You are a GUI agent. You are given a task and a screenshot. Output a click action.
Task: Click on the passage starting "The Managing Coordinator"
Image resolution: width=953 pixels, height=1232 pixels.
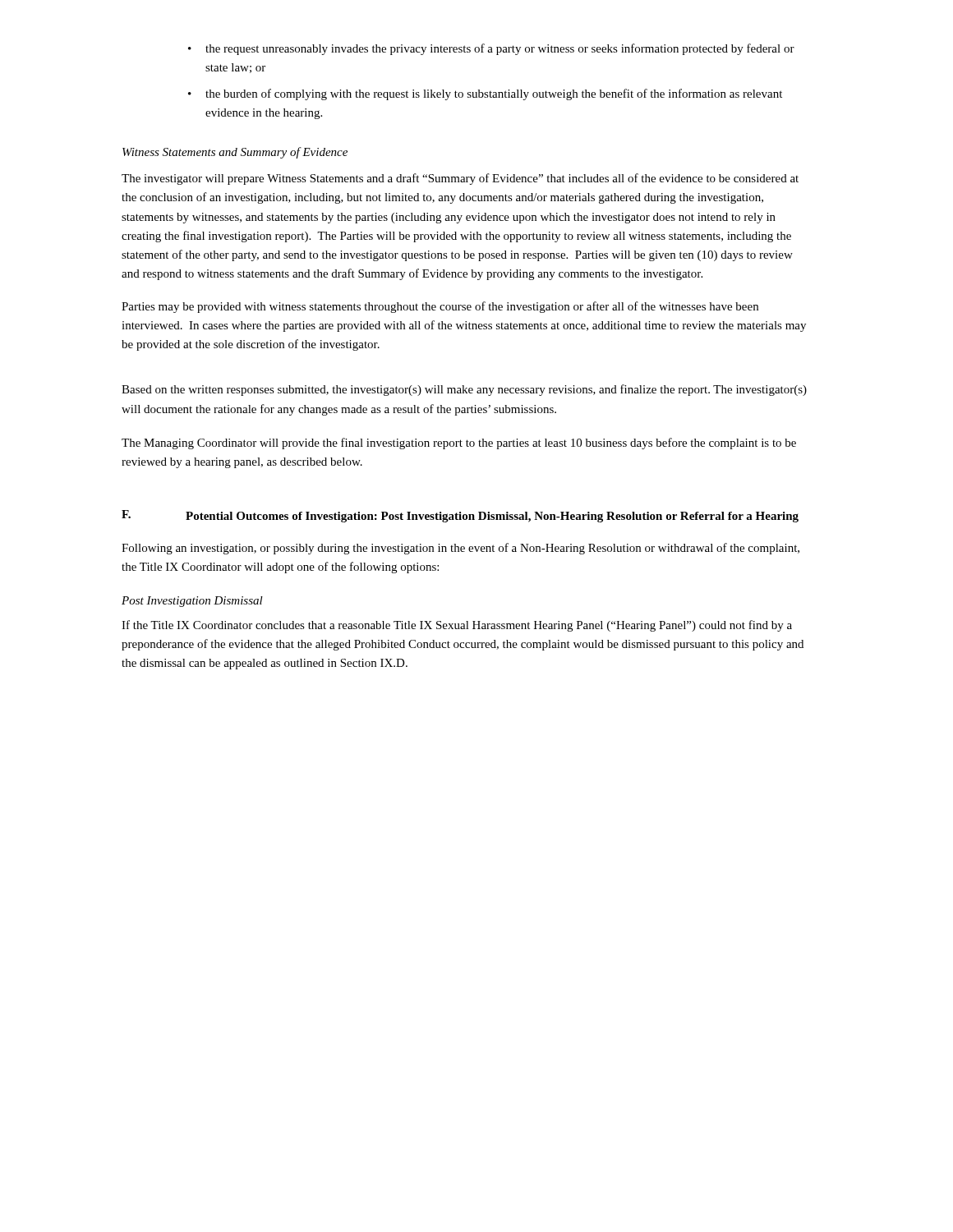tap(459, 452)
